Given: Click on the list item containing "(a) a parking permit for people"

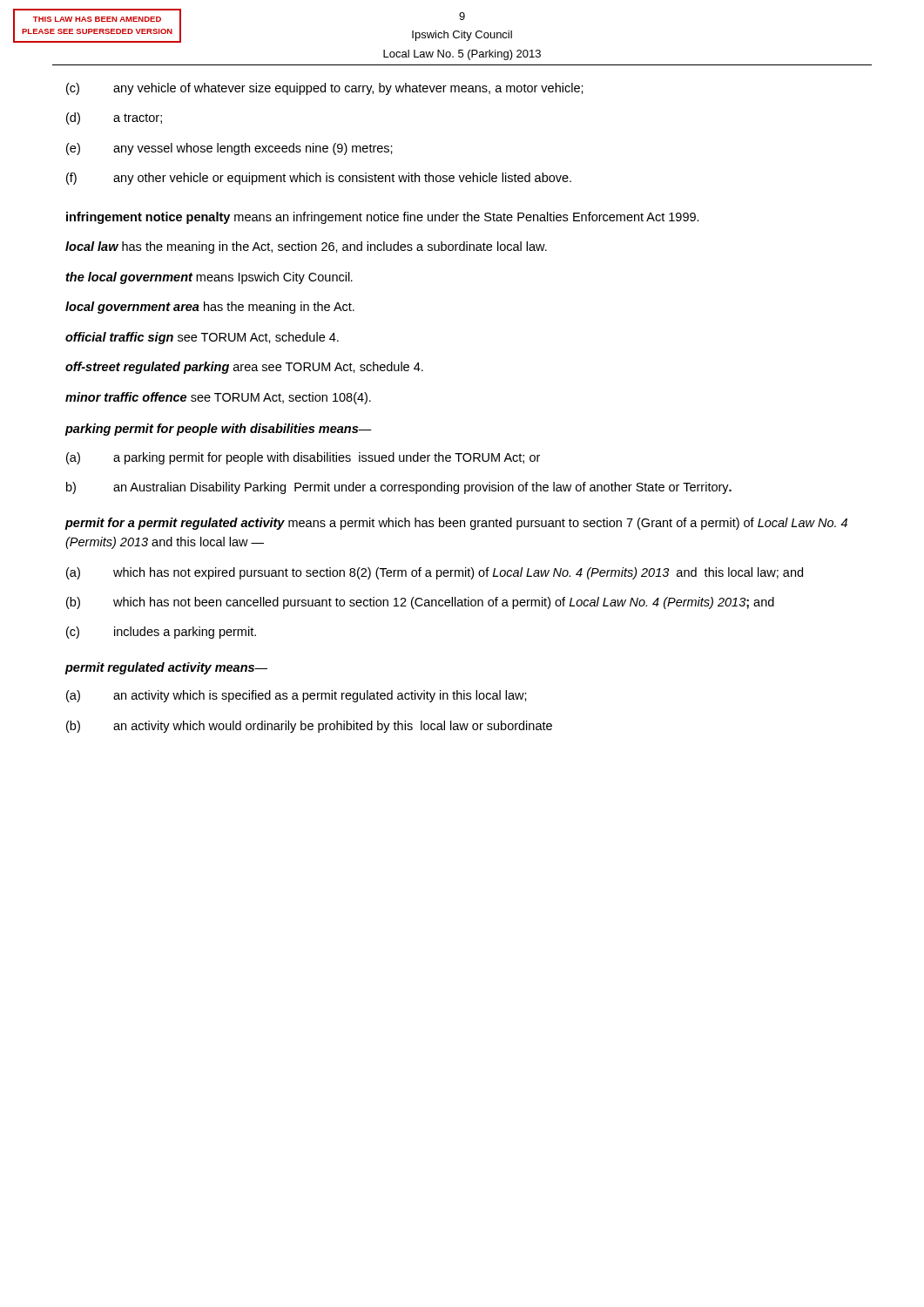Looking at the screenshot, I should click(303, 457).
